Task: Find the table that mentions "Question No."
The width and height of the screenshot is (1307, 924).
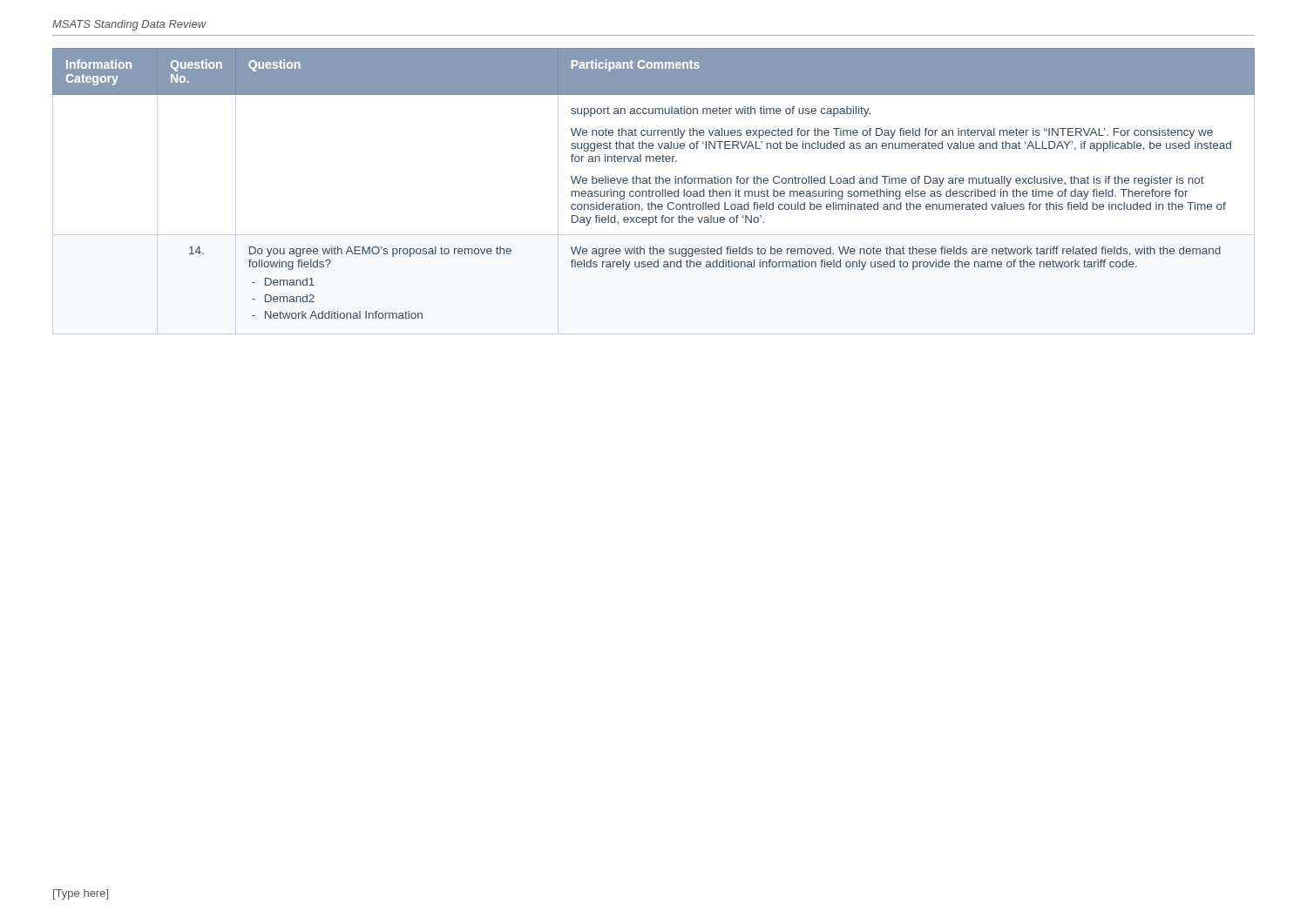Action: (x=654, y=451)
